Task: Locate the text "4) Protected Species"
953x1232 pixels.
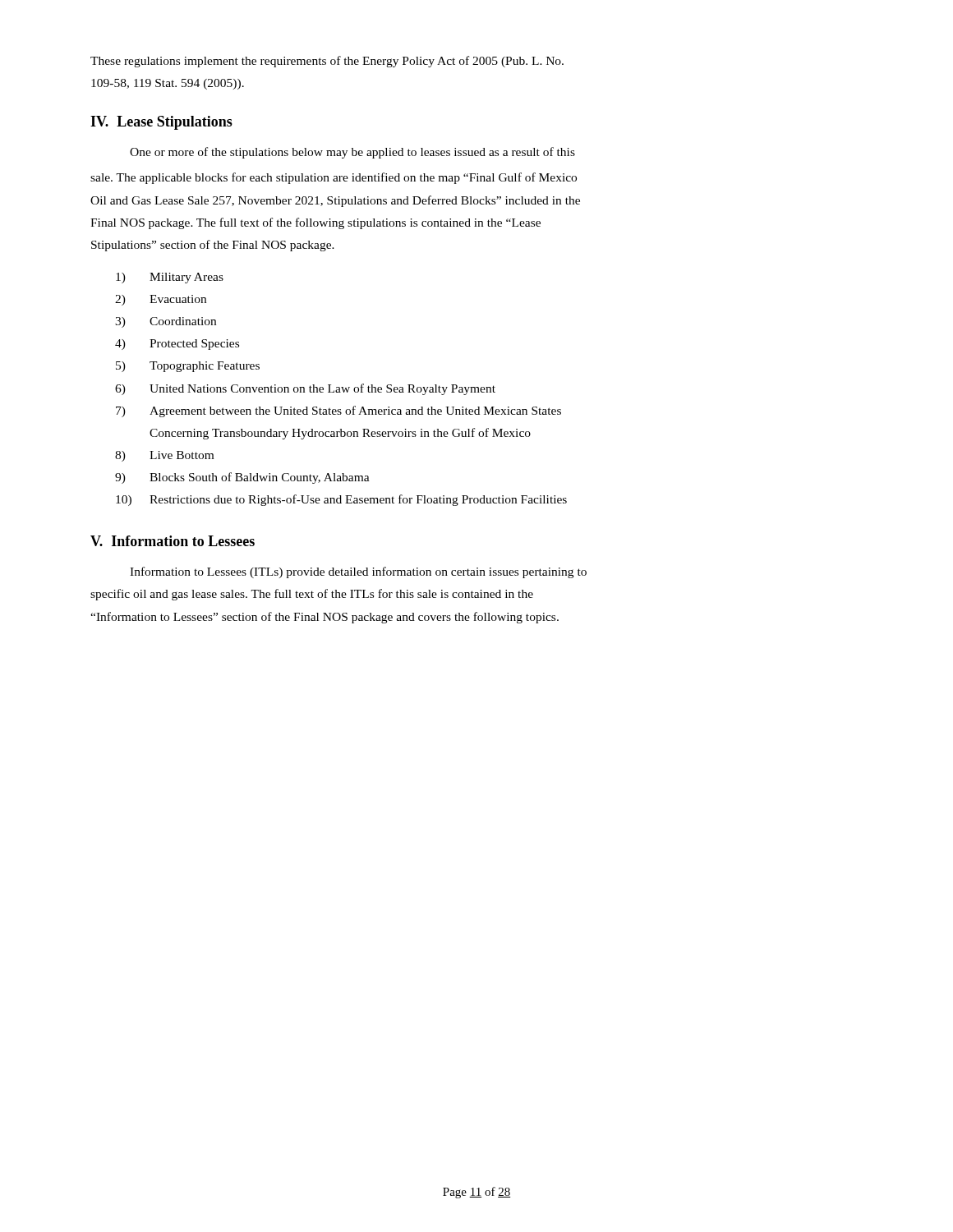Action: (177, 345)
